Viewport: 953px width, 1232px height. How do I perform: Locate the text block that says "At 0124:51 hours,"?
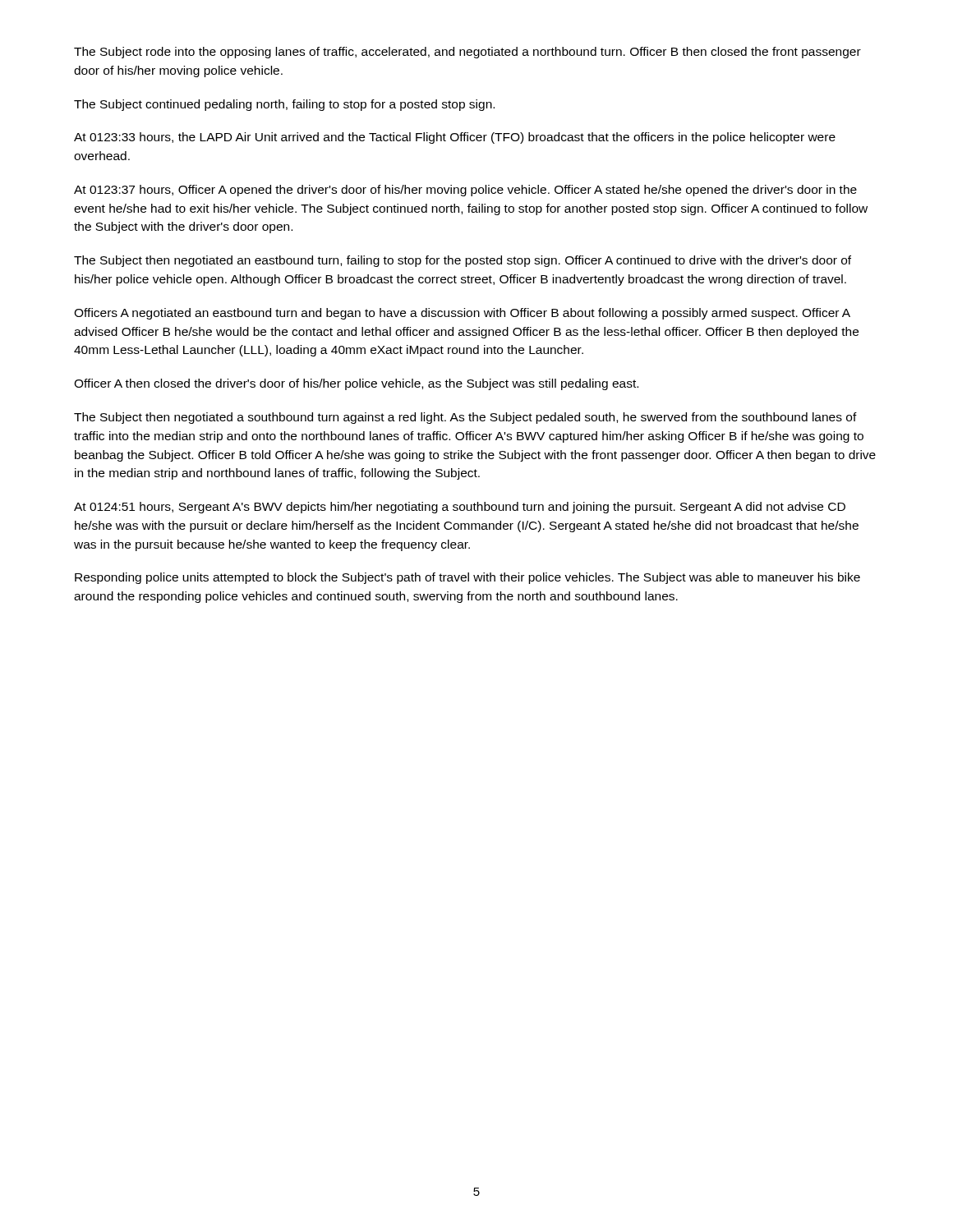pyautogui.click(x=466, y=525)
